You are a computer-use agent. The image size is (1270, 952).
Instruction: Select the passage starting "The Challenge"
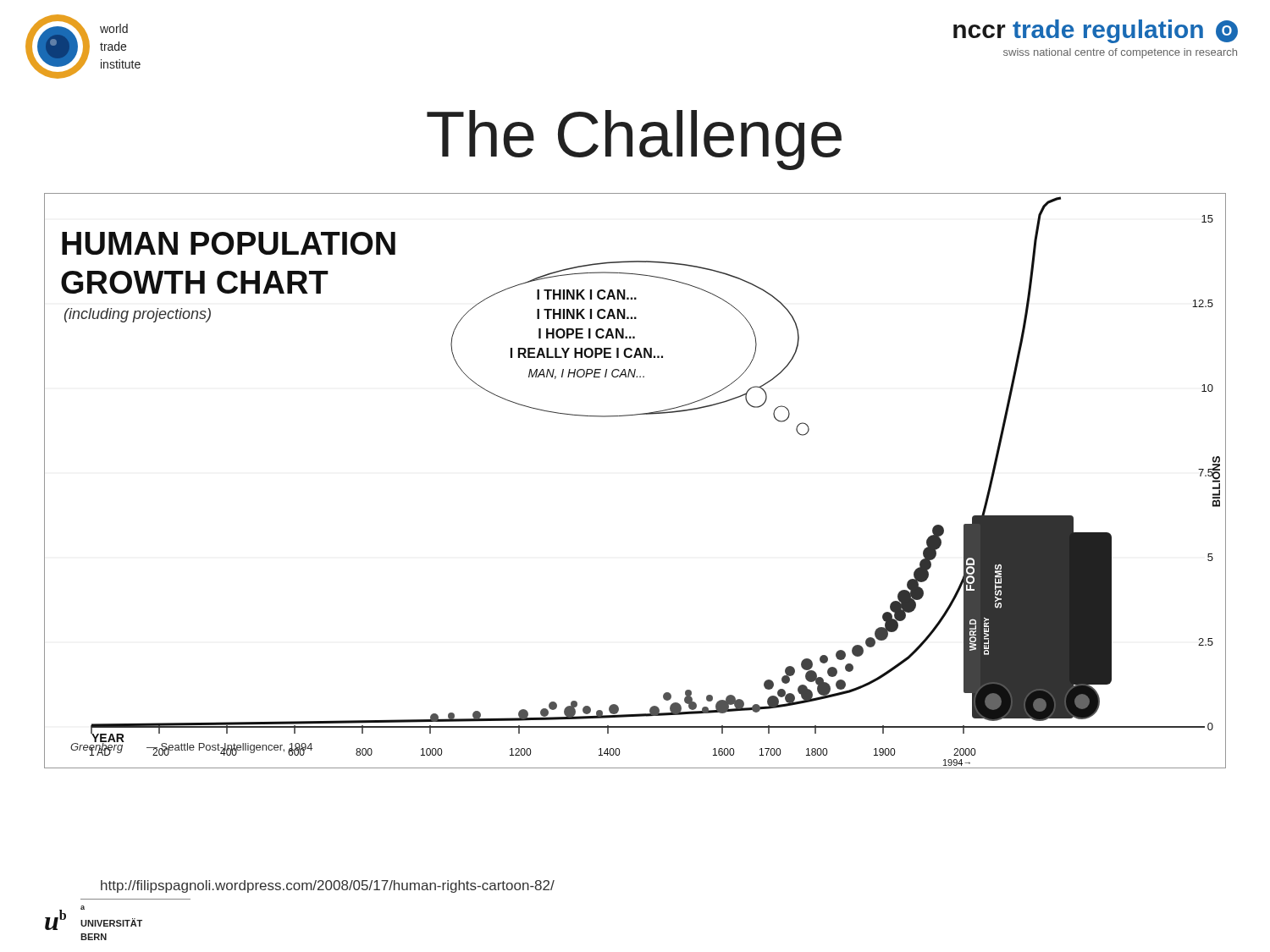pos(635,134)
